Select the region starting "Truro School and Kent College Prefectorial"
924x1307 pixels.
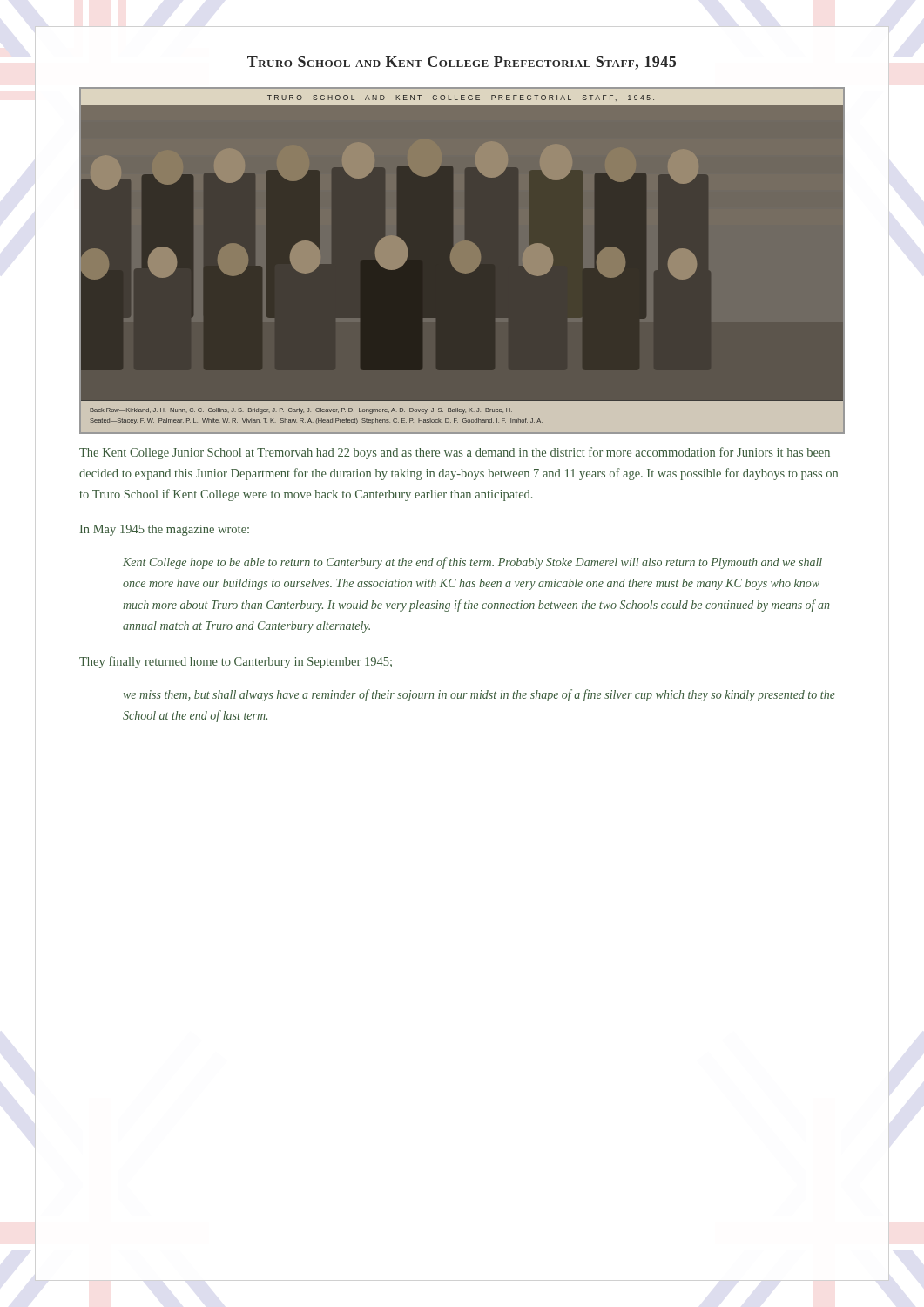pyautogui.click(x=462, y=62)
